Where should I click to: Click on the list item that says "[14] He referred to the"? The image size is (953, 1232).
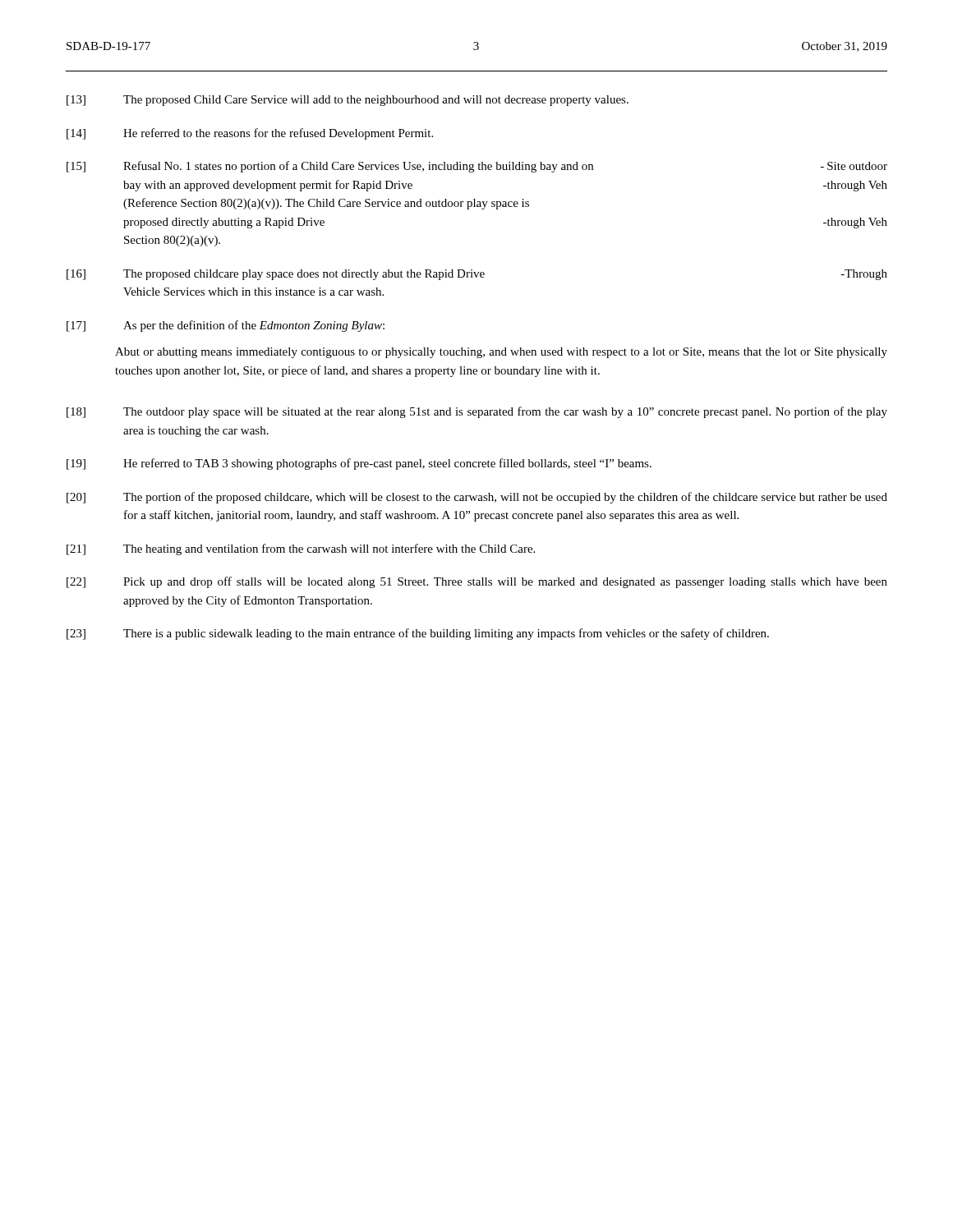coord(250,134)
